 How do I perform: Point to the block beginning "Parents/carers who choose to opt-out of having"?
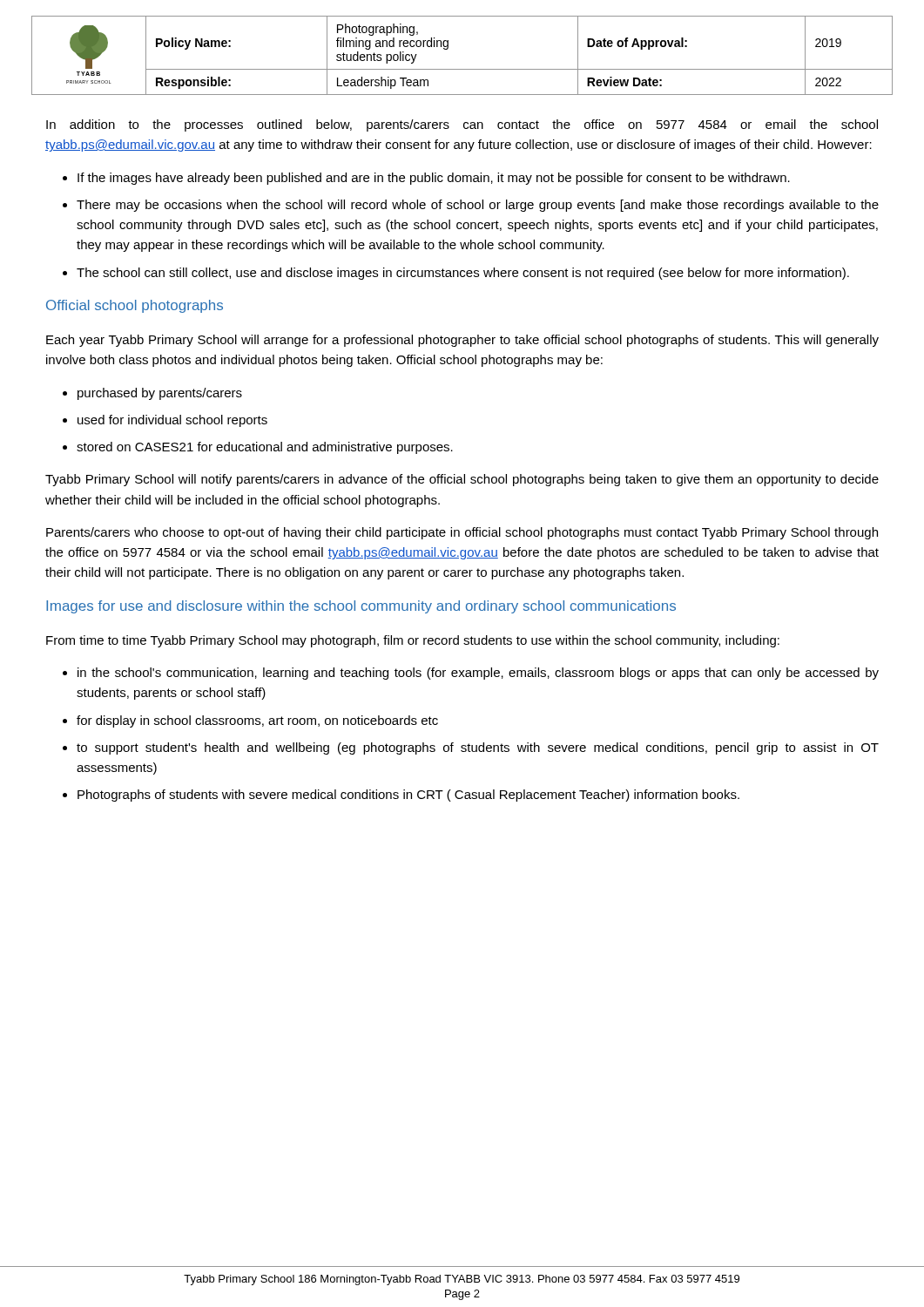pyautogui.click(x=462, y=552)
